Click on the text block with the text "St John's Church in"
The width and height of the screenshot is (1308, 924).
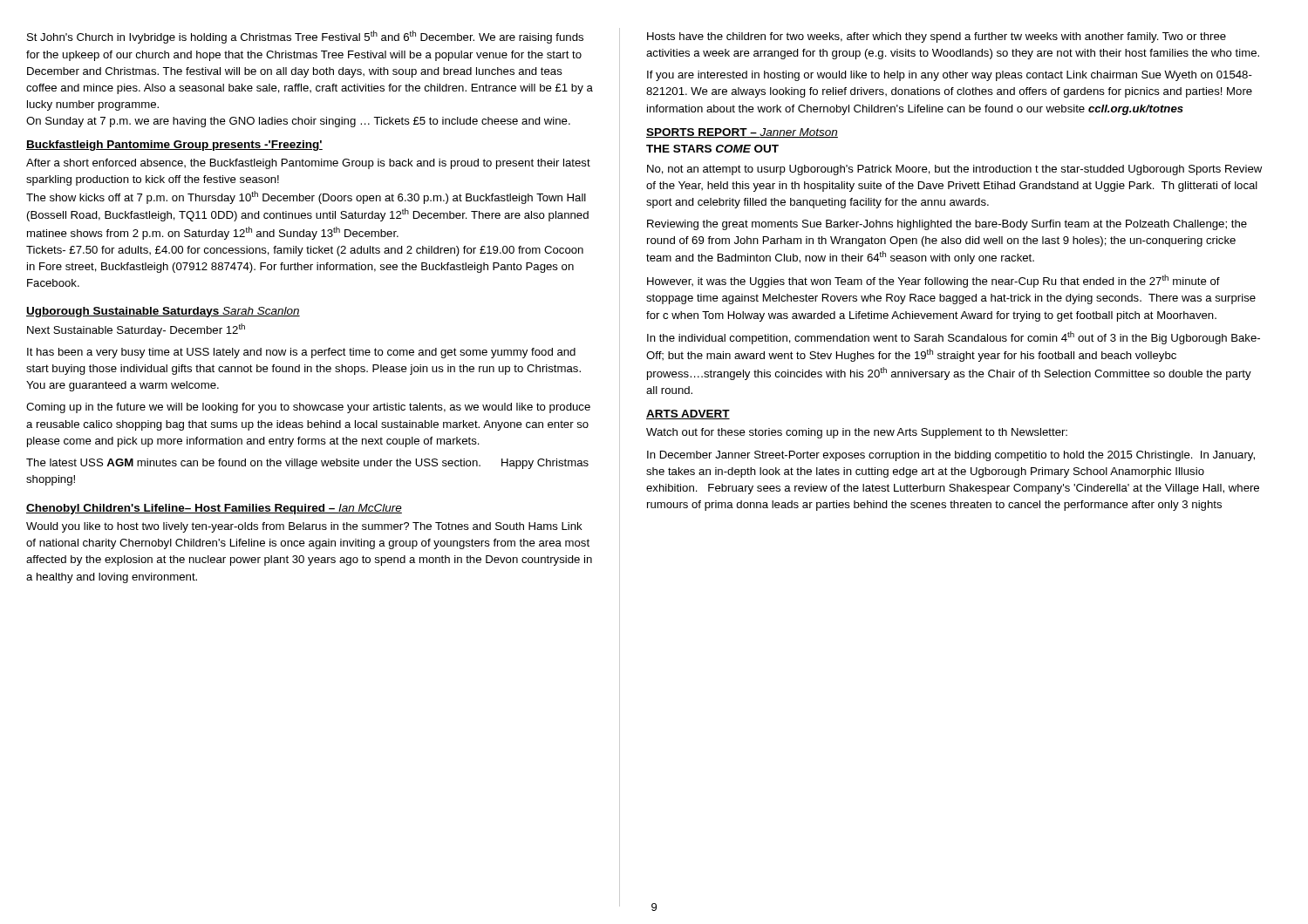click(x=309, y=78)
